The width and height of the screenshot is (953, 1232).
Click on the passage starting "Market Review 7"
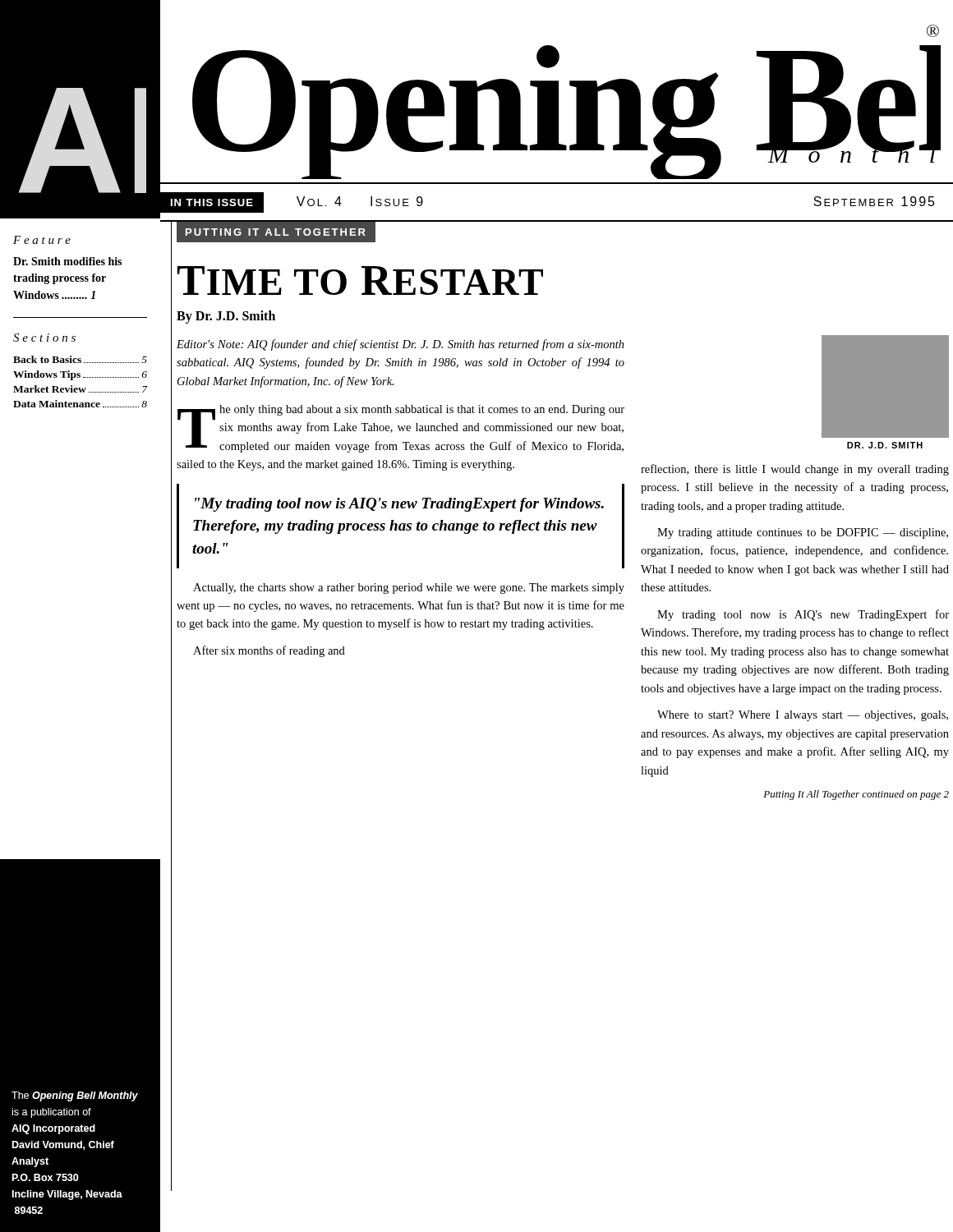click(x=80, y=389)
